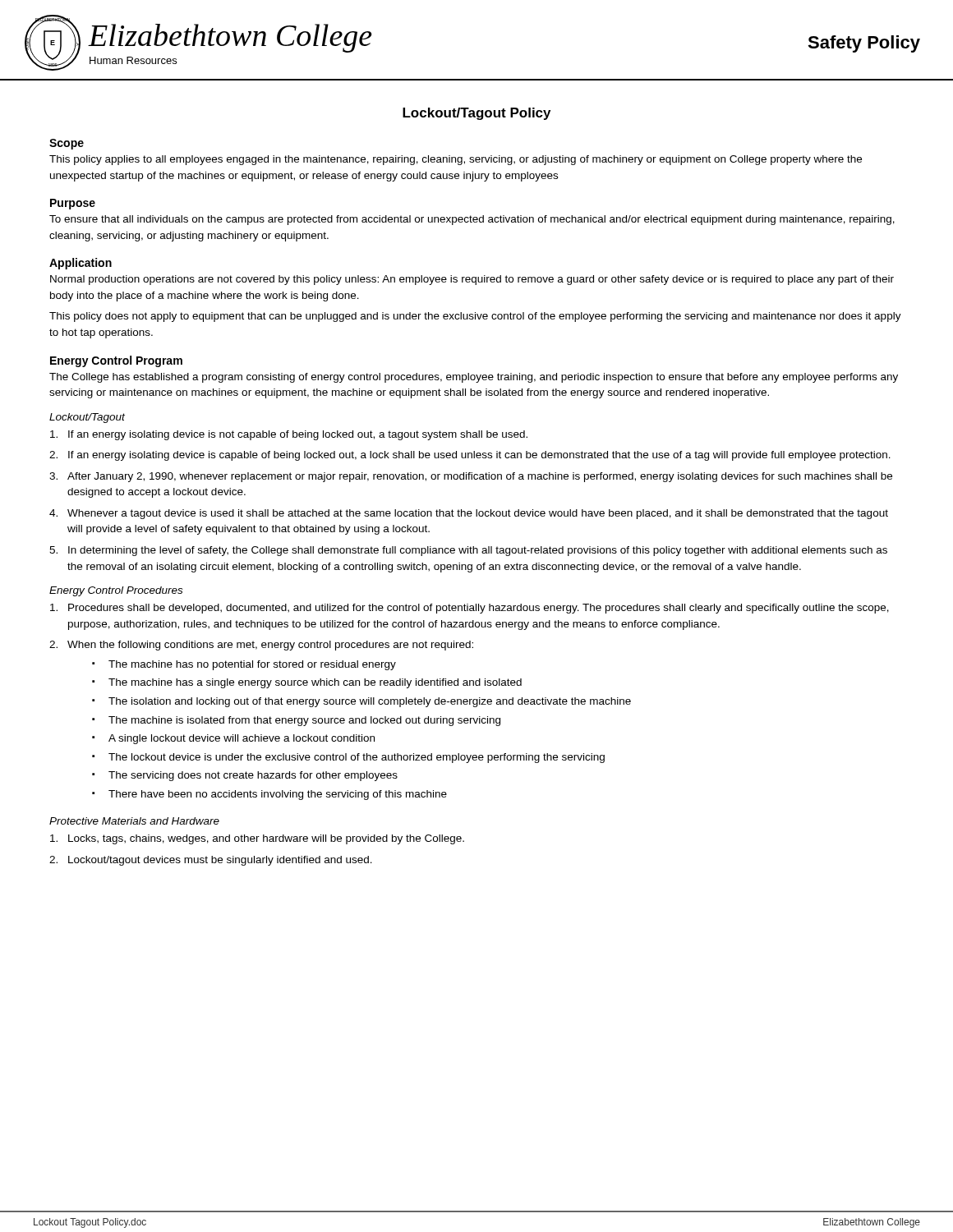
Task: Locate the text starting "Energy Control Program"
Action: point(116,360)
